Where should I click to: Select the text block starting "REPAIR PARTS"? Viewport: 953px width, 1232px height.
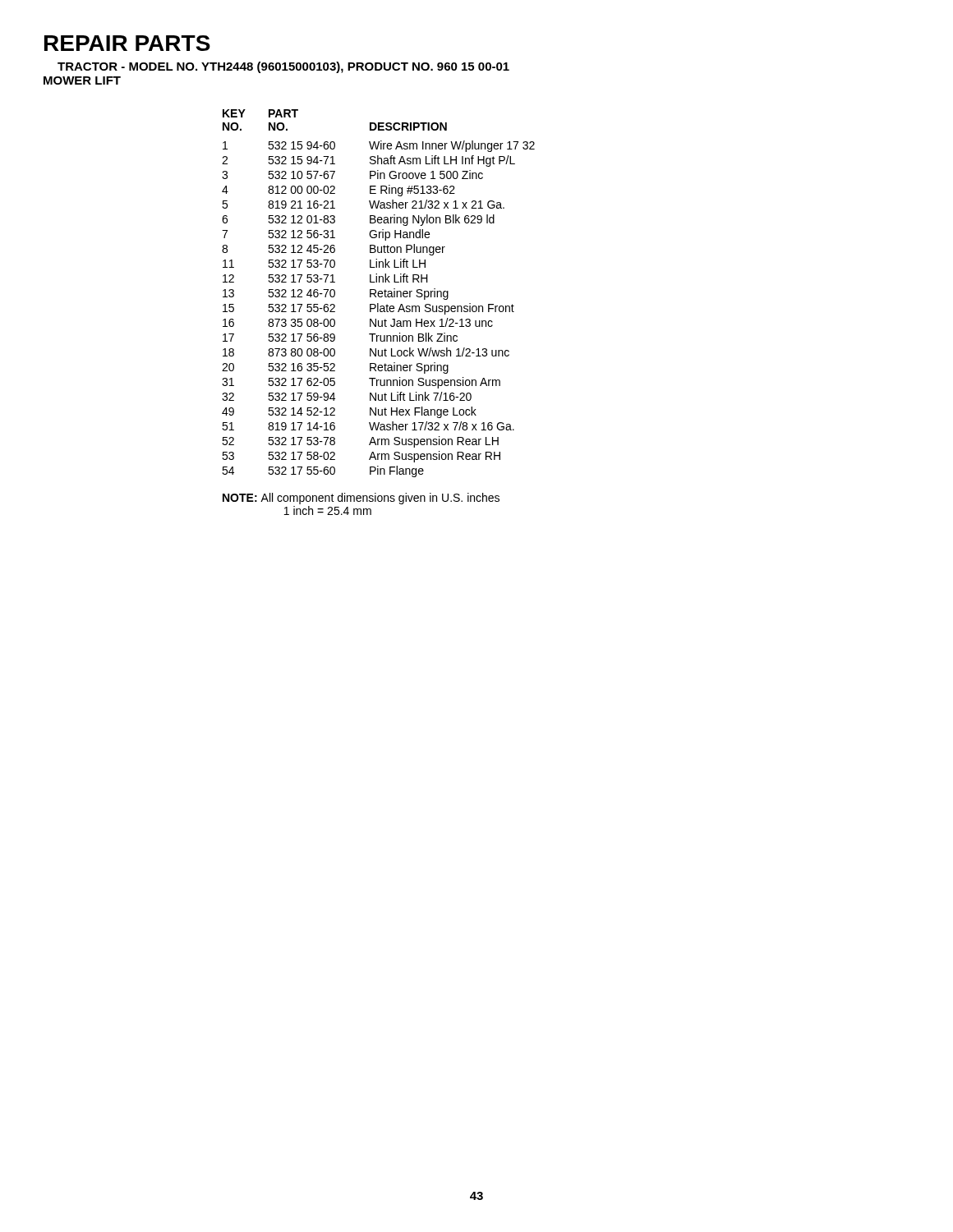[x=127, y=43]
